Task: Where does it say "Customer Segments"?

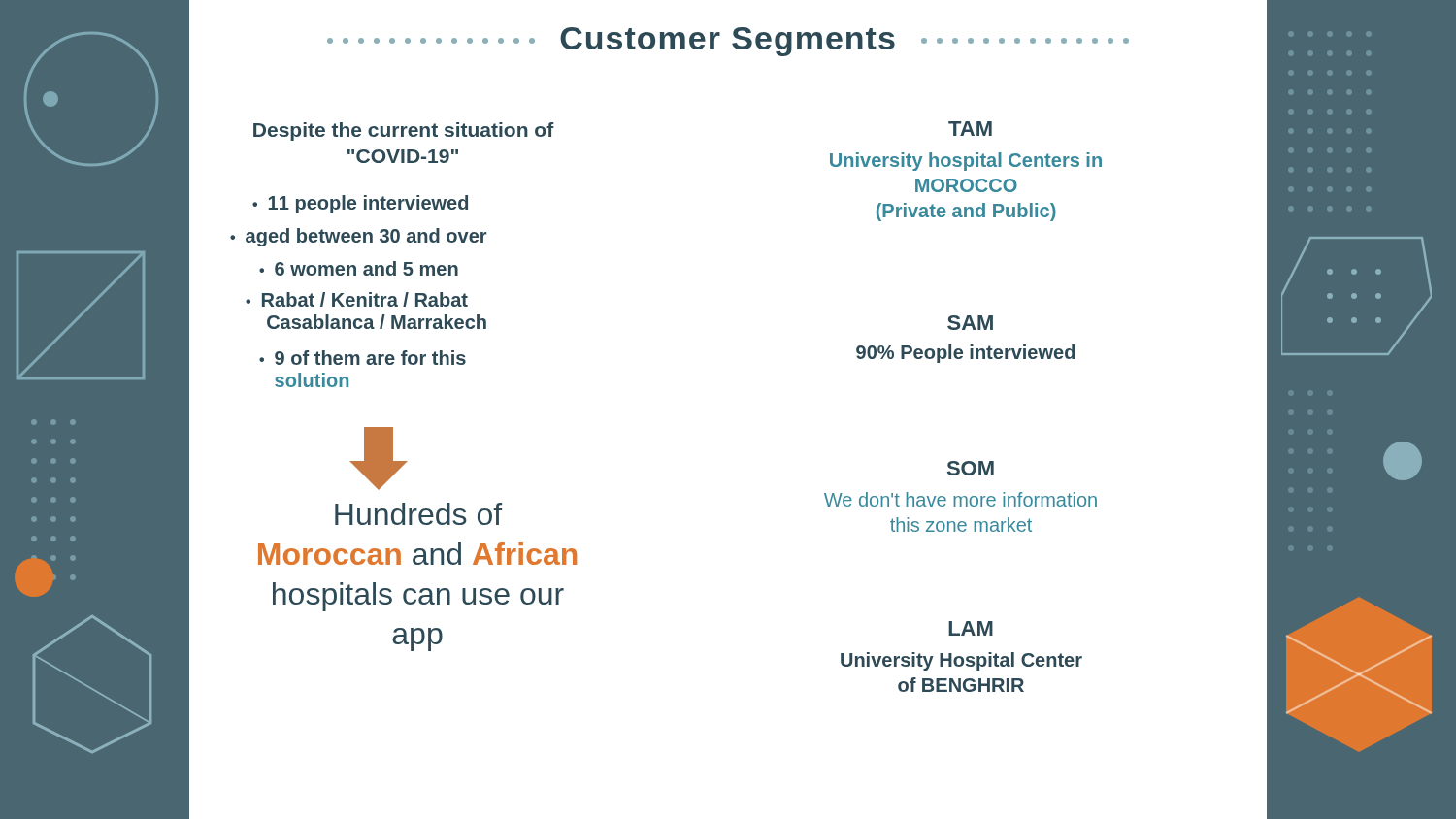Action: 728,38
